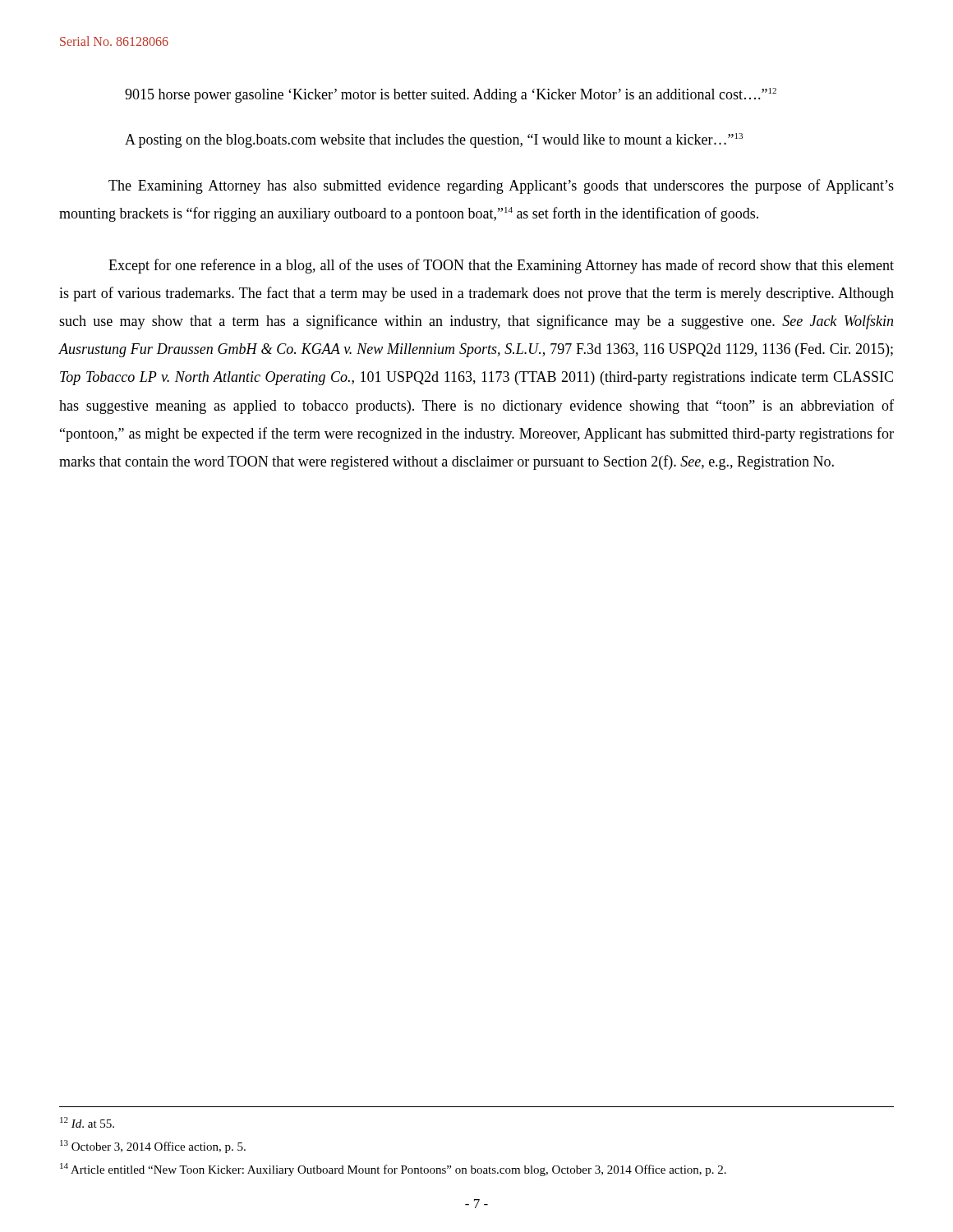This screenshot has height=1232, width=953.
Task: Locate the text block that says "9015 horse power"
Action: [x=451, y=94]
